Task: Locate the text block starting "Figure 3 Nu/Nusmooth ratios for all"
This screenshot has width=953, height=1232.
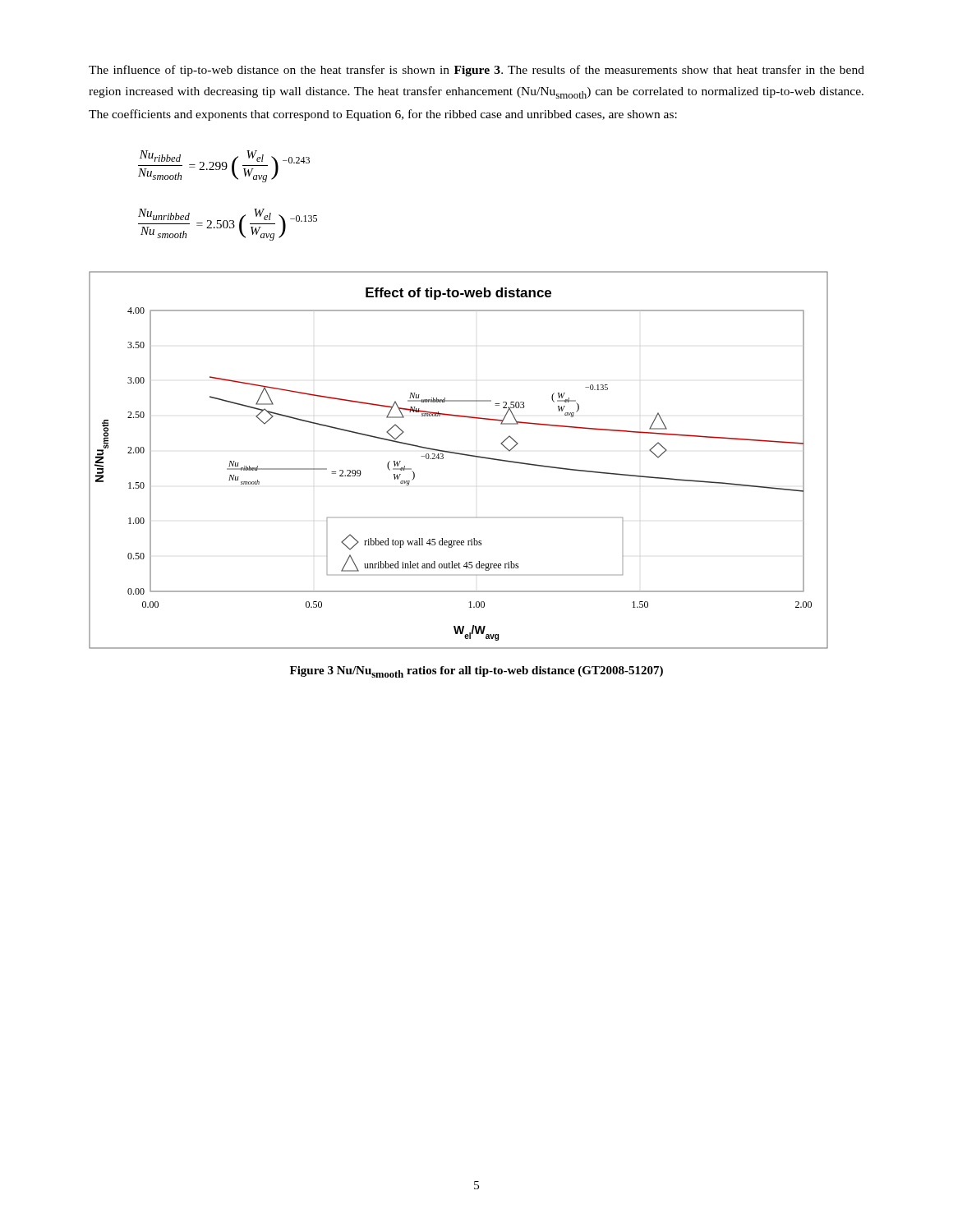Action: (x=476, y=672)
